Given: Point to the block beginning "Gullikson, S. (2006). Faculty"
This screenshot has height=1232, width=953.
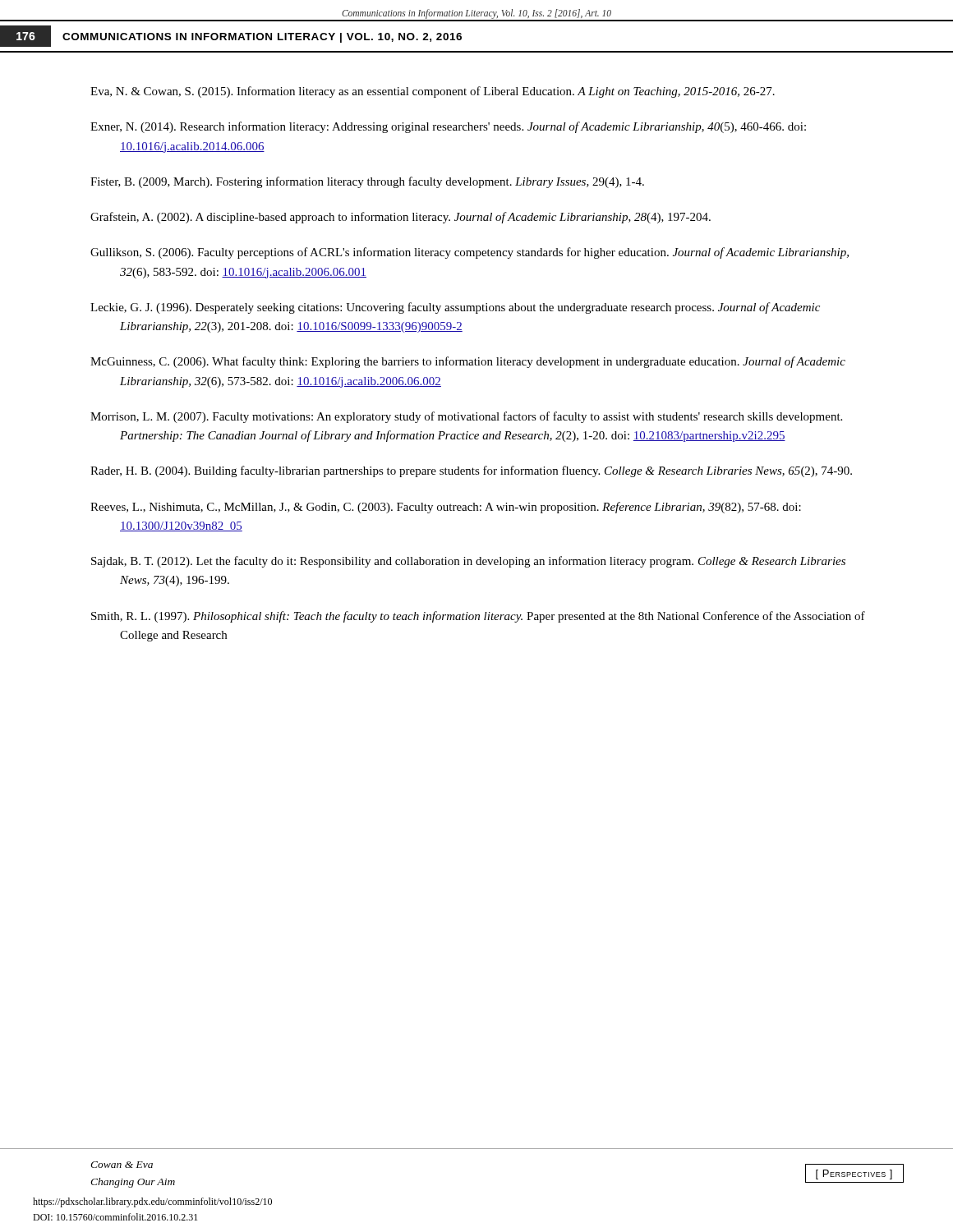Looking at the screenshot, I should click(x=470, y=262).
